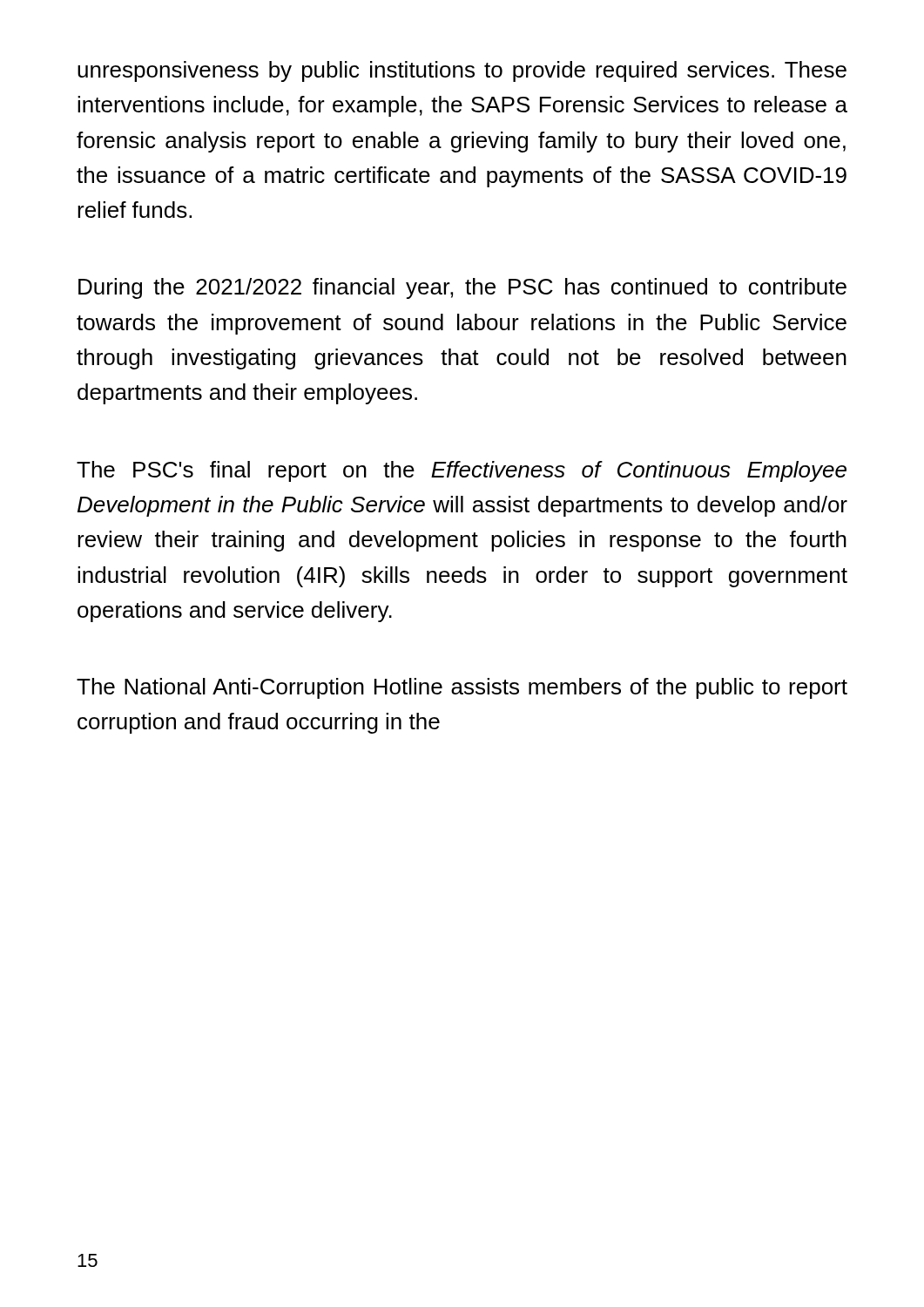Find the text block that says "During the 2021/2022 financial year, the"
Screen dimensions: 1307x924
pyautogui.click(x=462, y=340)
